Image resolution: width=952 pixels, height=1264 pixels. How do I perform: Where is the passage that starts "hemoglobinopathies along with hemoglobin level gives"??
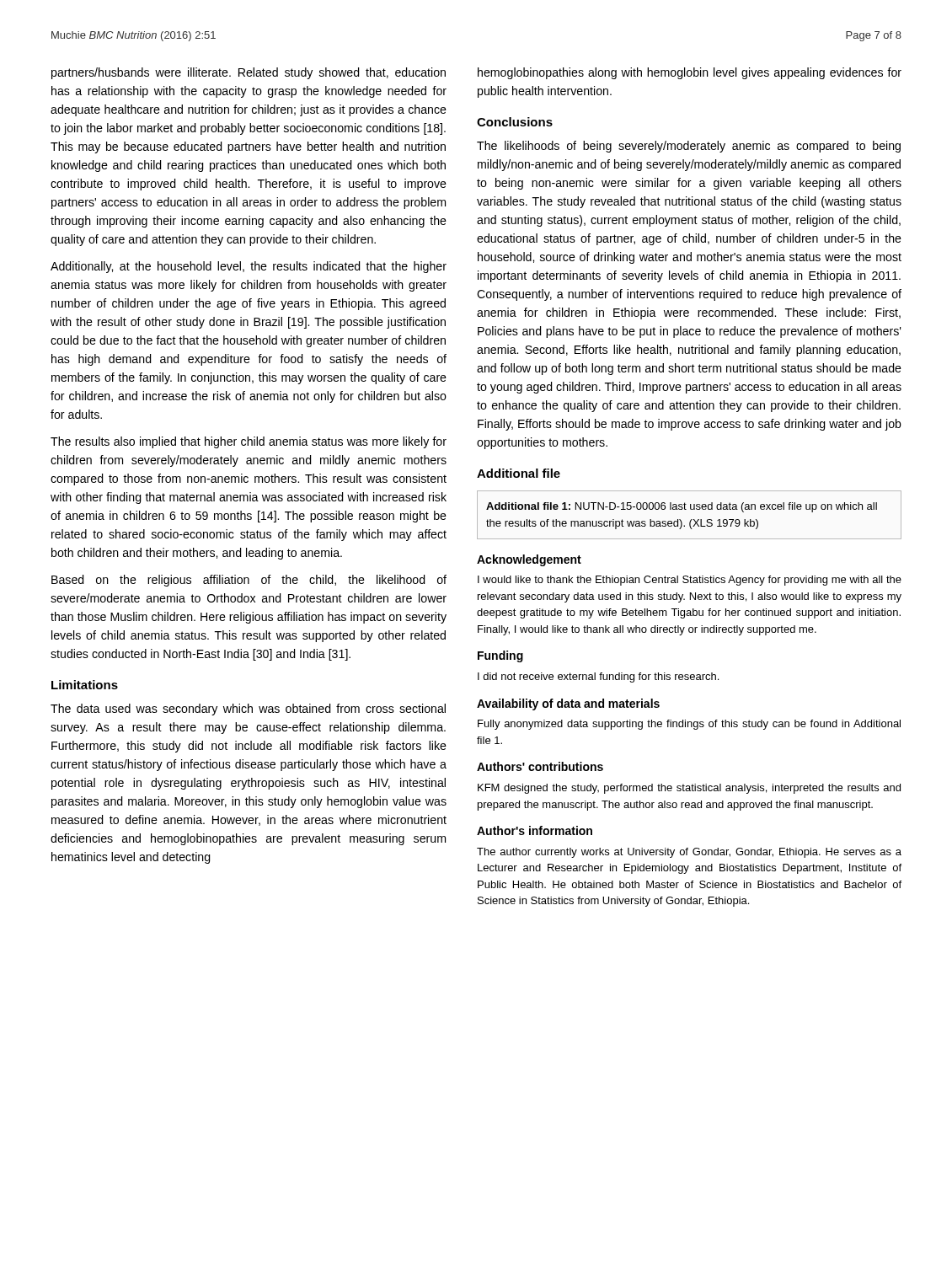pos(689,82)
